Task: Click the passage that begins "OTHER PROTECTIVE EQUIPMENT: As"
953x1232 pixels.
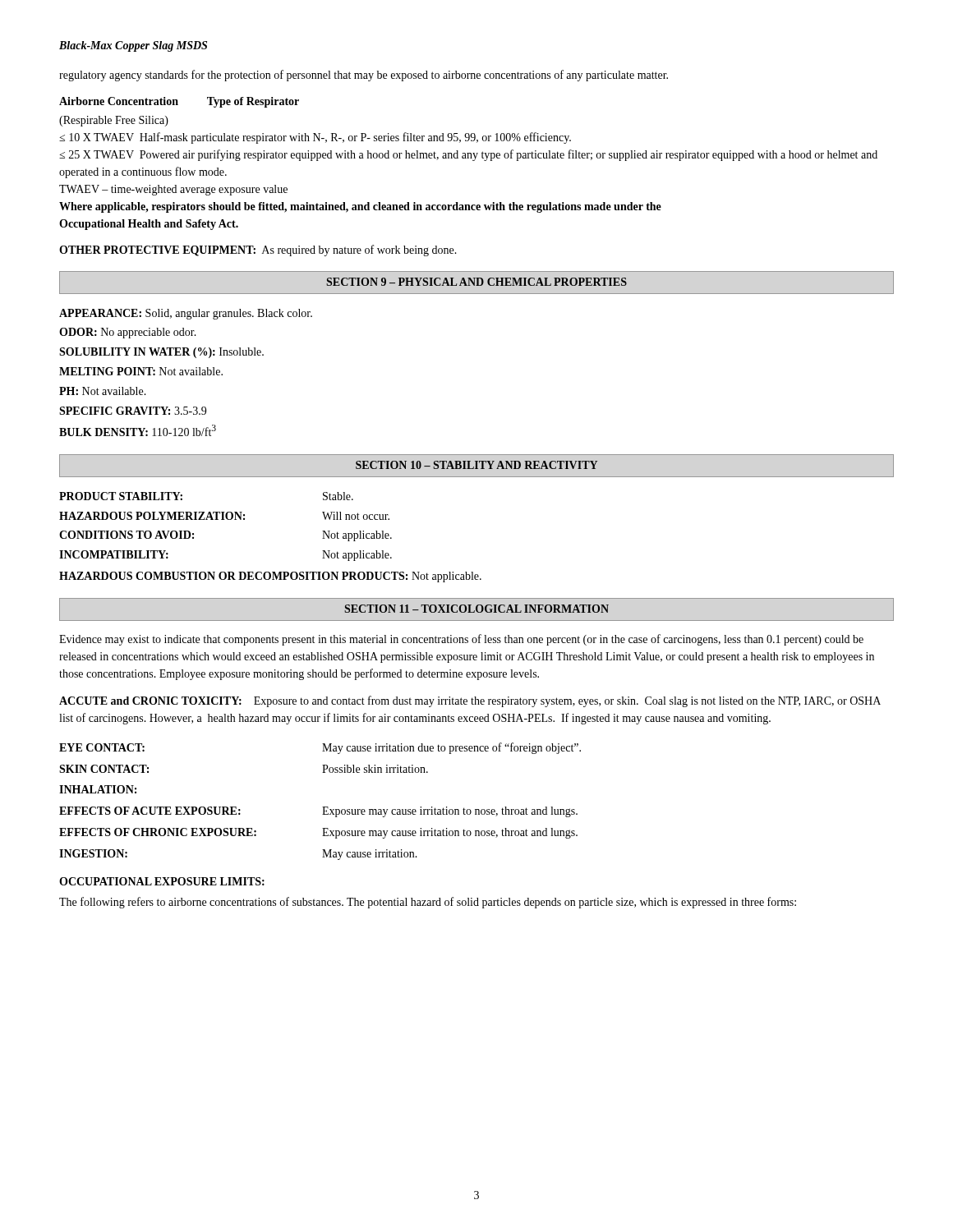Action: (258, 250)
